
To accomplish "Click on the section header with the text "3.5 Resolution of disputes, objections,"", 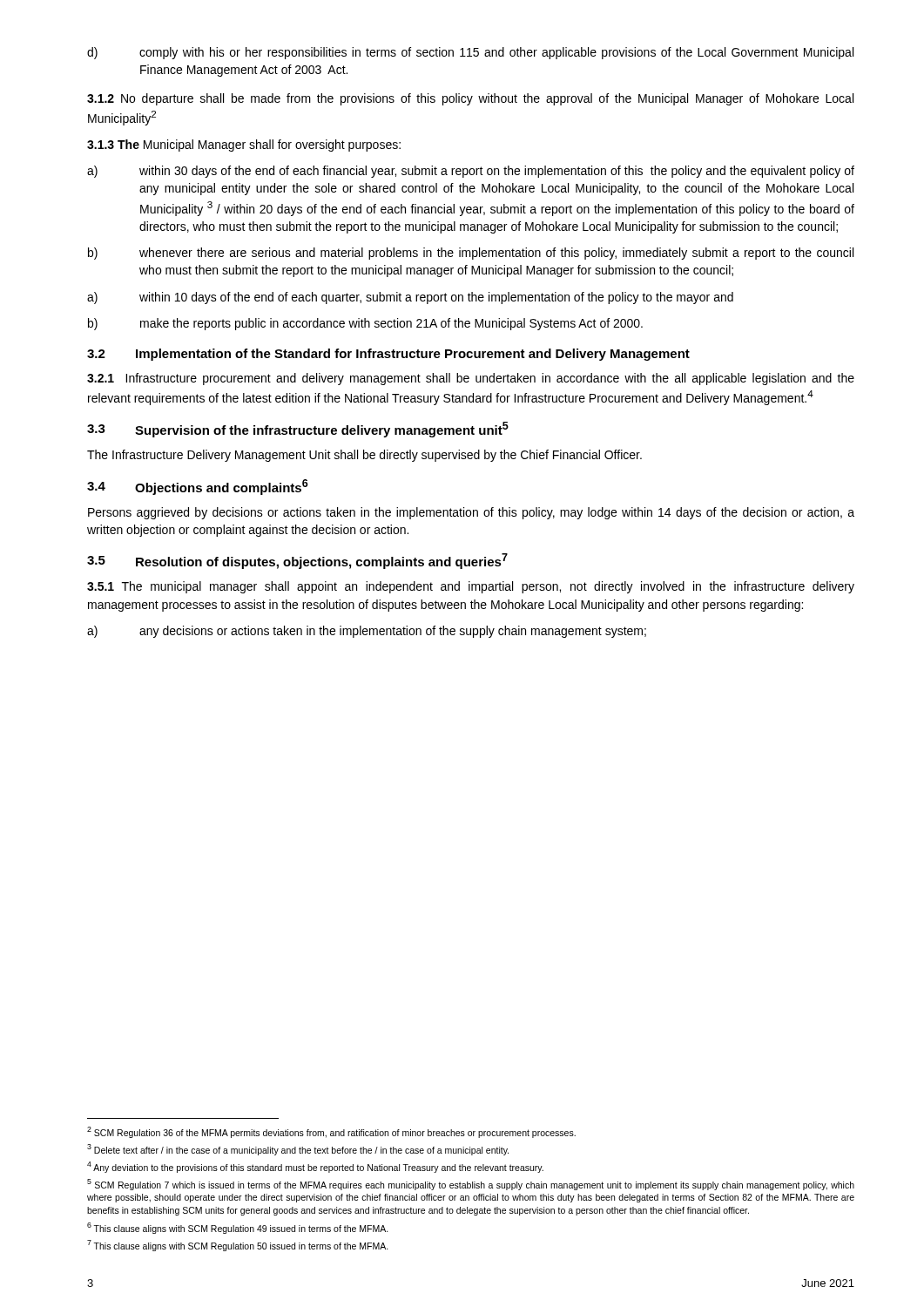I will 297,561.
